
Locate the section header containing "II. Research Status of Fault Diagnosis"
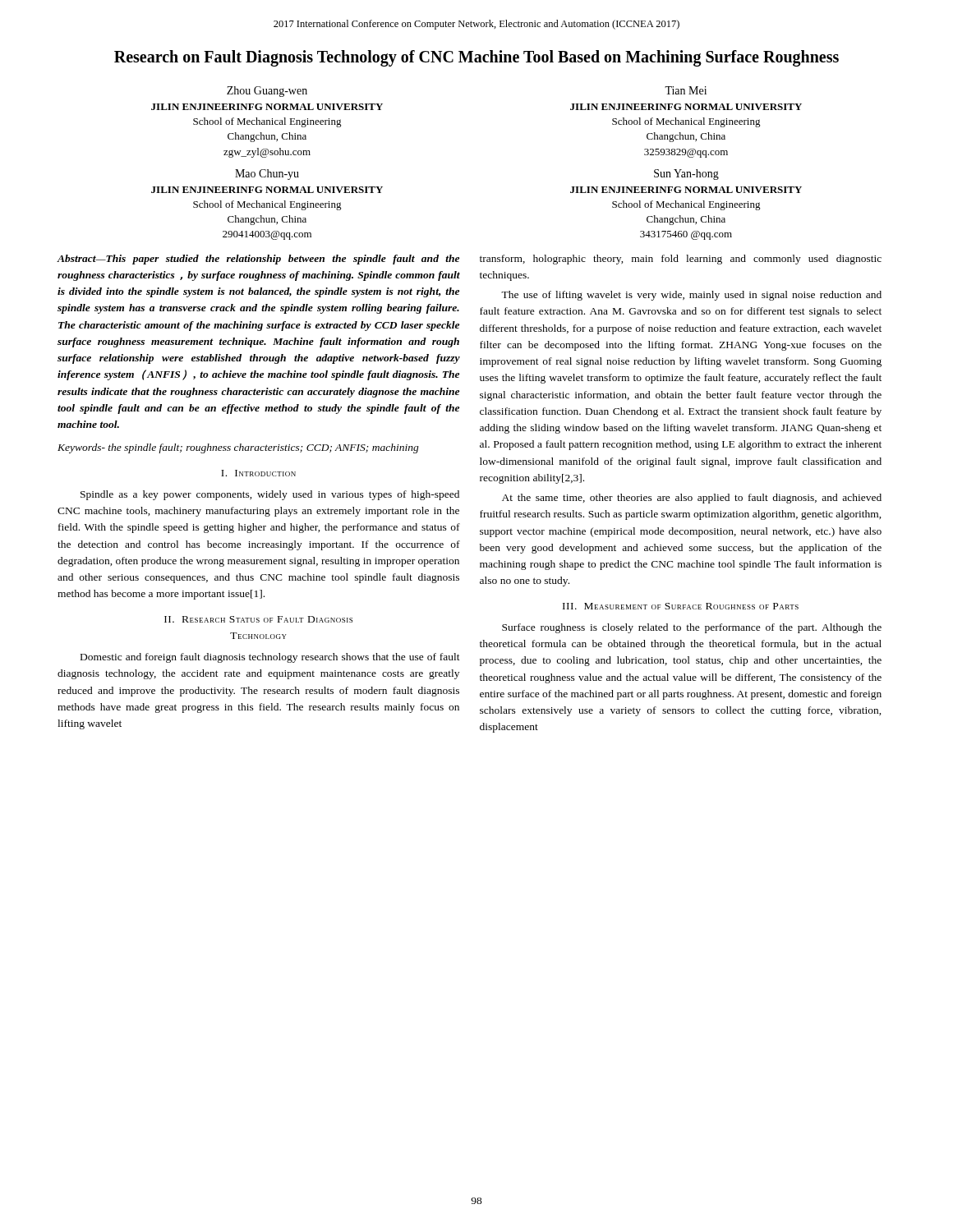click(x=259, y=627)
